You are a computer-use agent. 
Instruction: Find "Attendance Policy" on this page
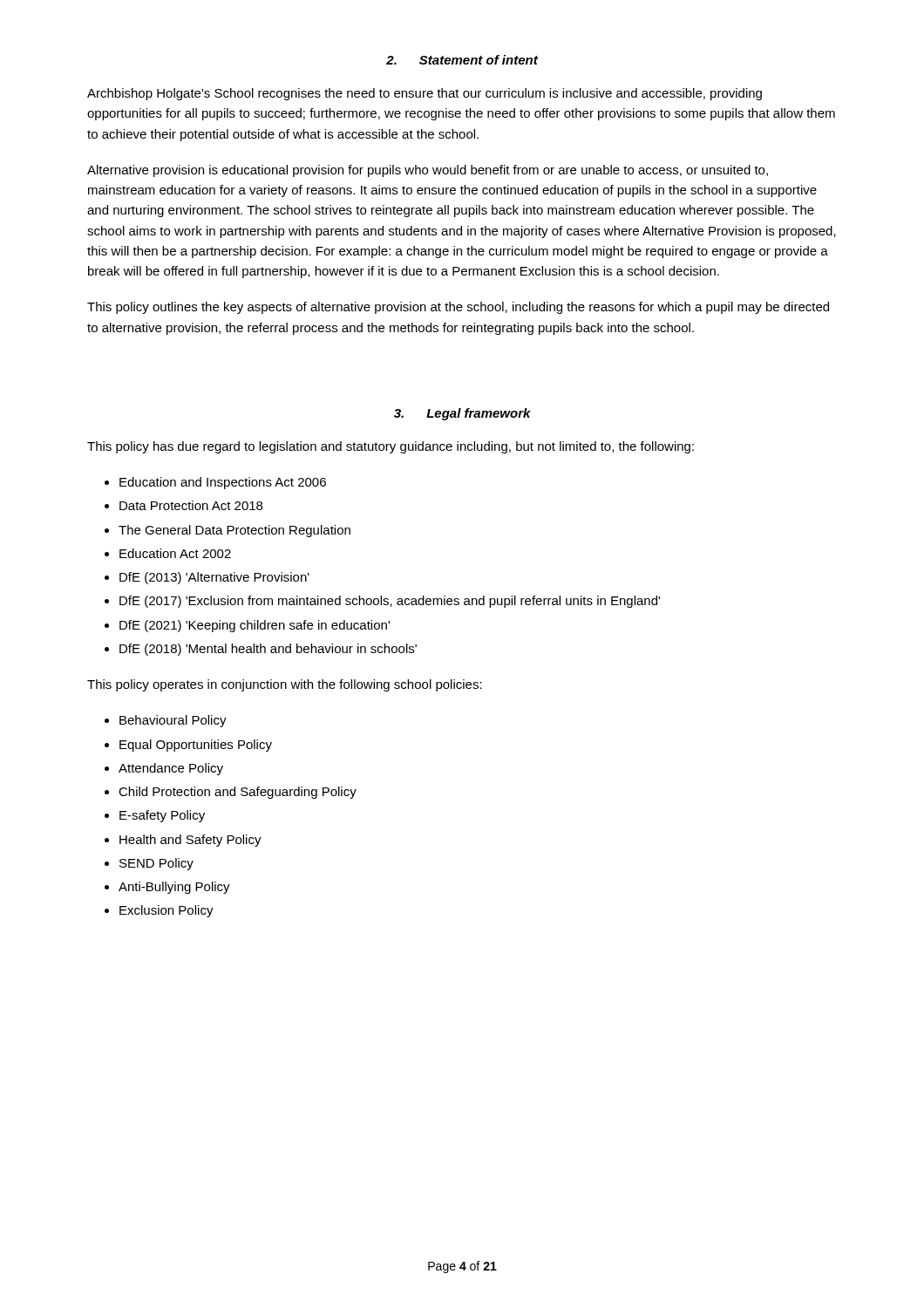pos(171,768)
